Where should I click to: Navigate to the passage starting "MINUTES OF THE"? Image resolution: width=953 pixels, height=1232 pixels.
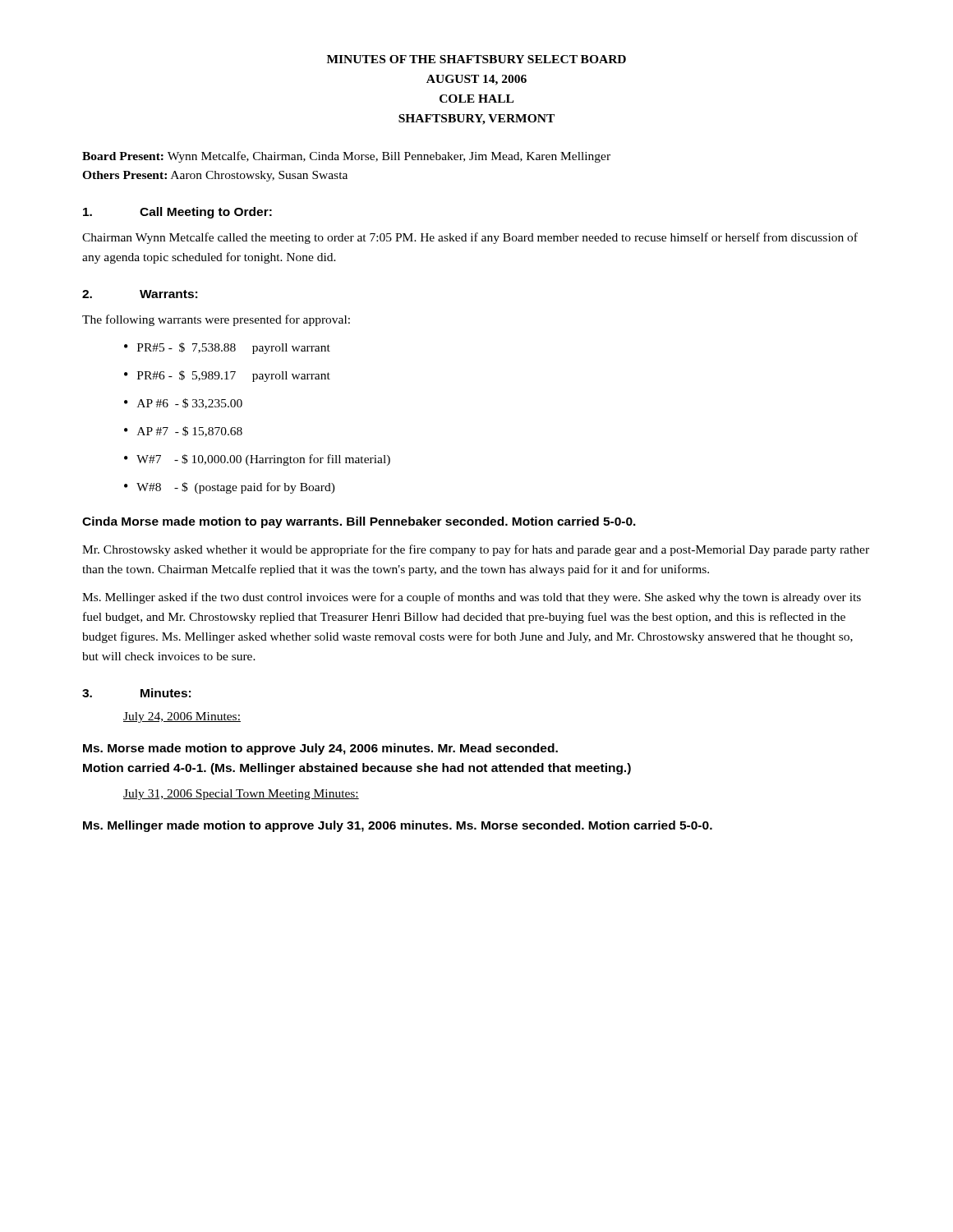(x=476, y=89)
